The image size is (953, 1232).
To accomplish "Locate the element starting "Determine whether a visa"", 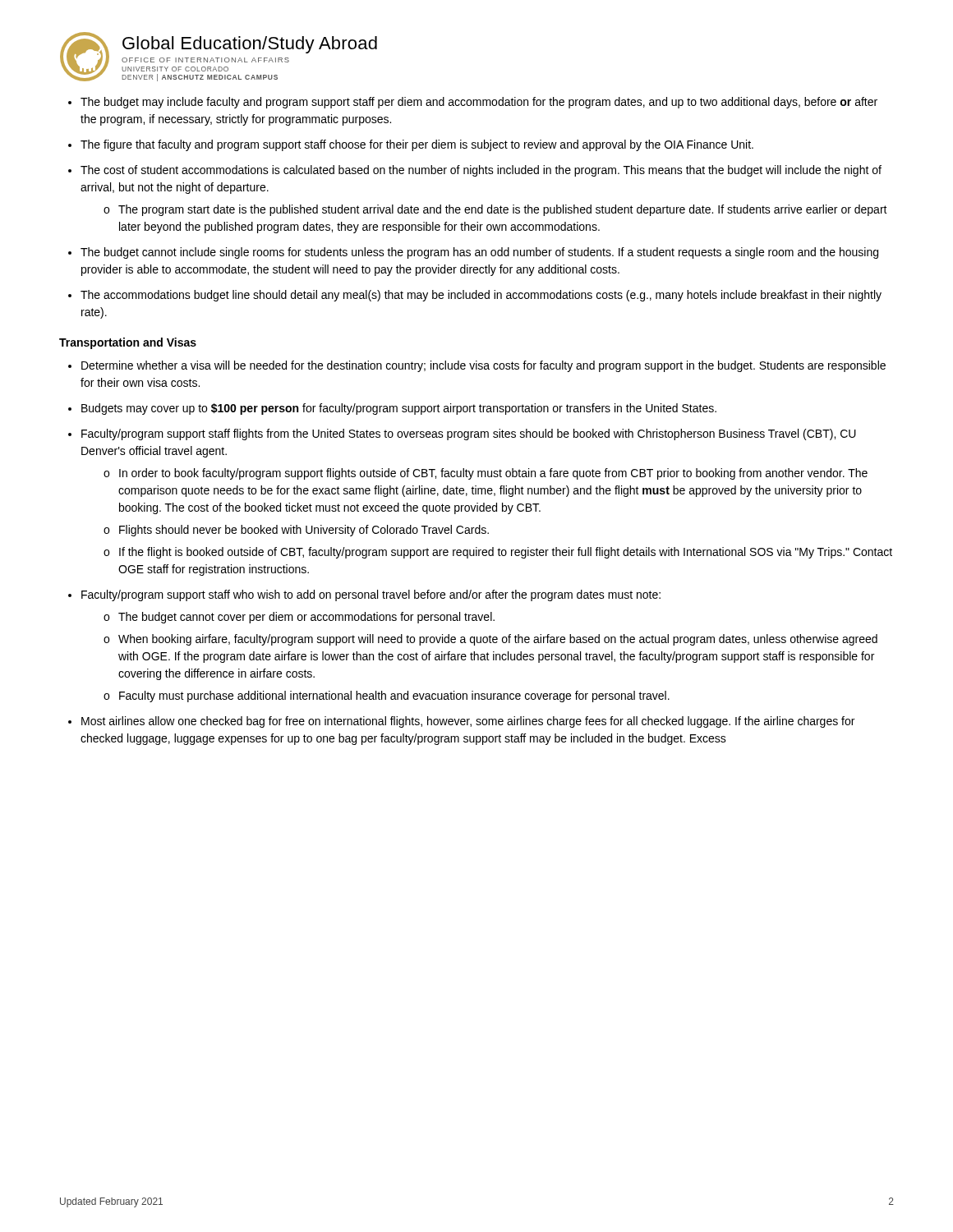I will tap(483, 374).
